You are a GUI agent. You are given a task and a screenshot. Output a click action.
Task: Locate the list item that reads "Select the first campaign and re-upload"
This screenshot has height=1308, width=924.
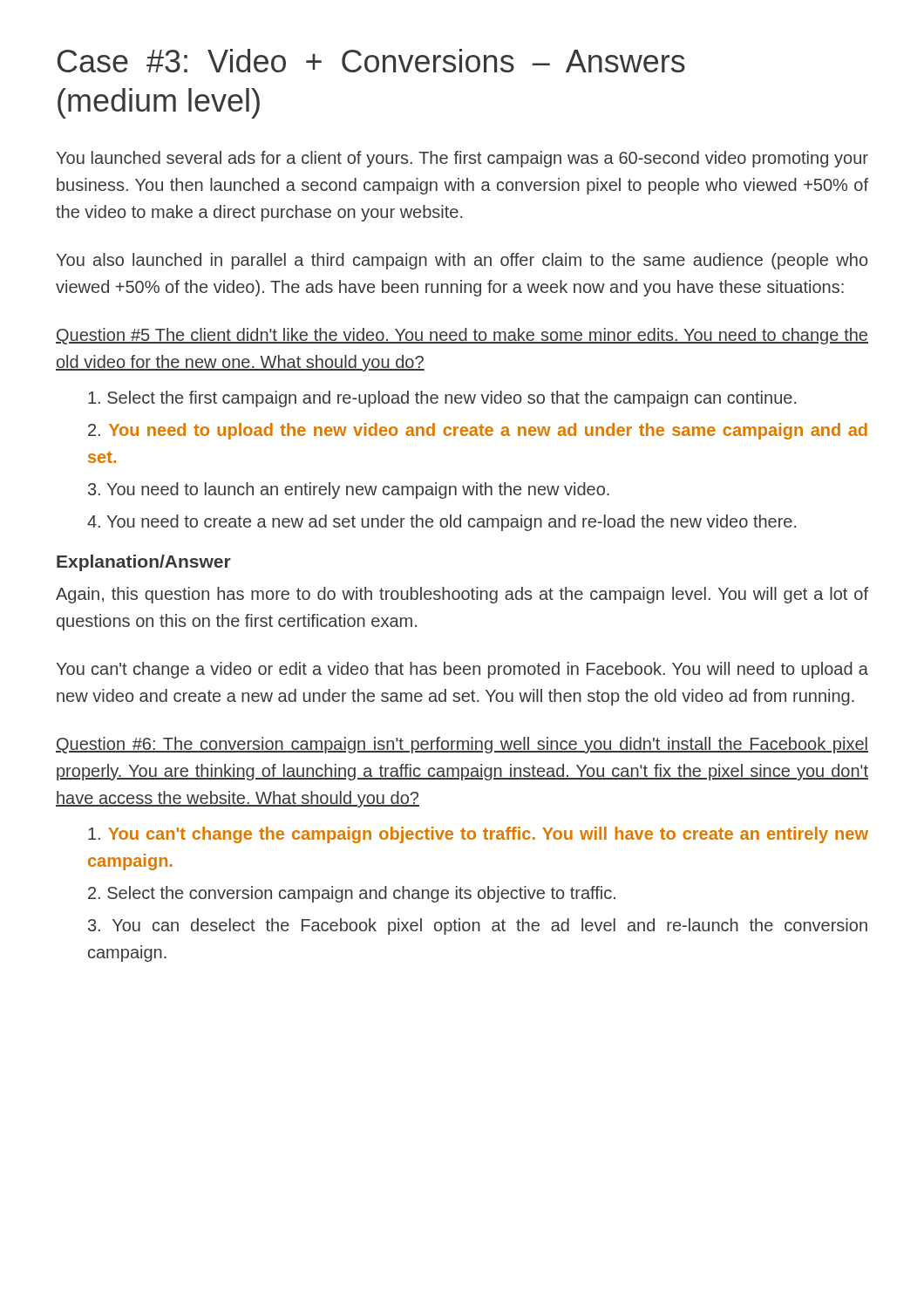pos(442,398)
